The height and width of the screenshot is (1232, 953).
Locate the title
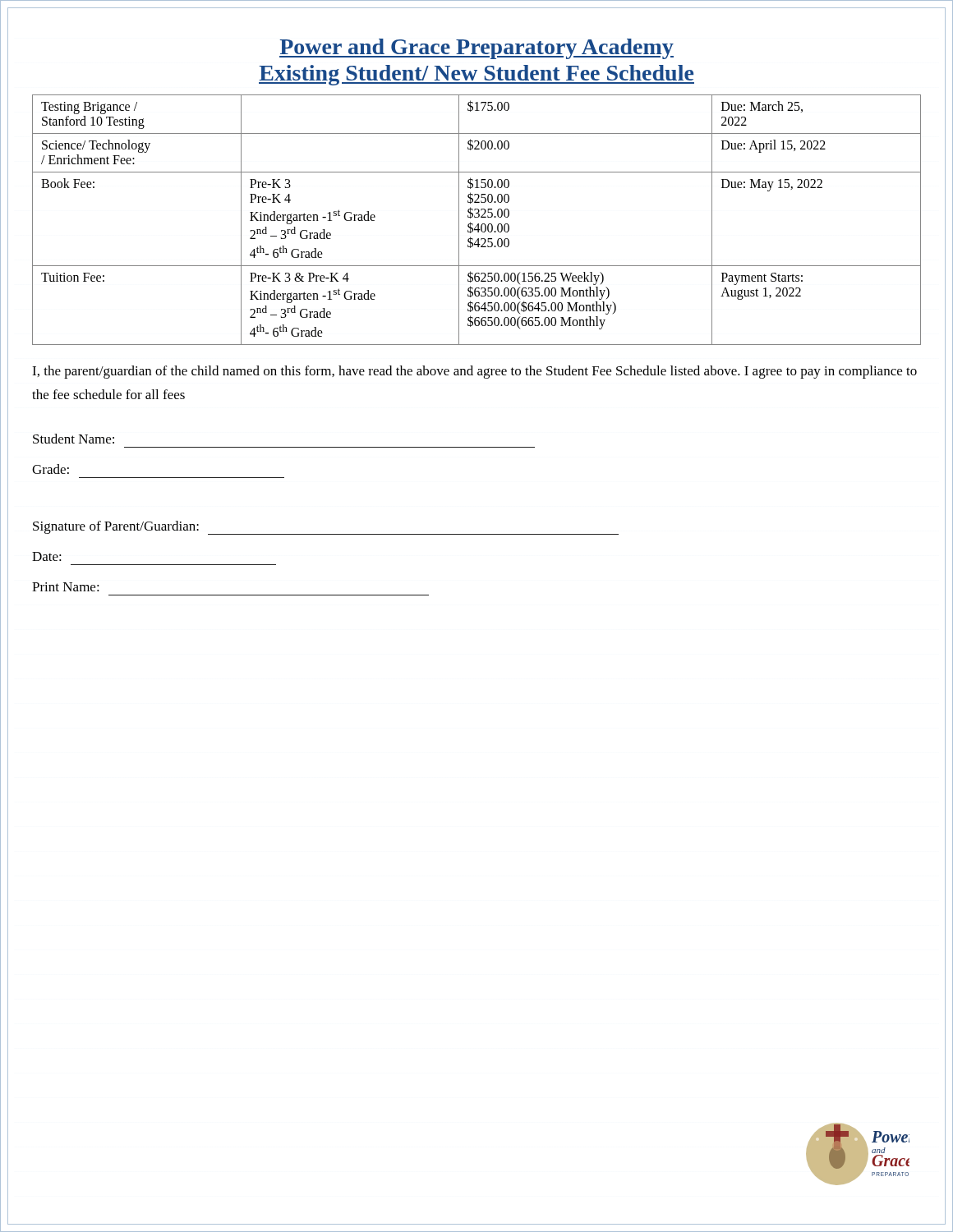476,60
